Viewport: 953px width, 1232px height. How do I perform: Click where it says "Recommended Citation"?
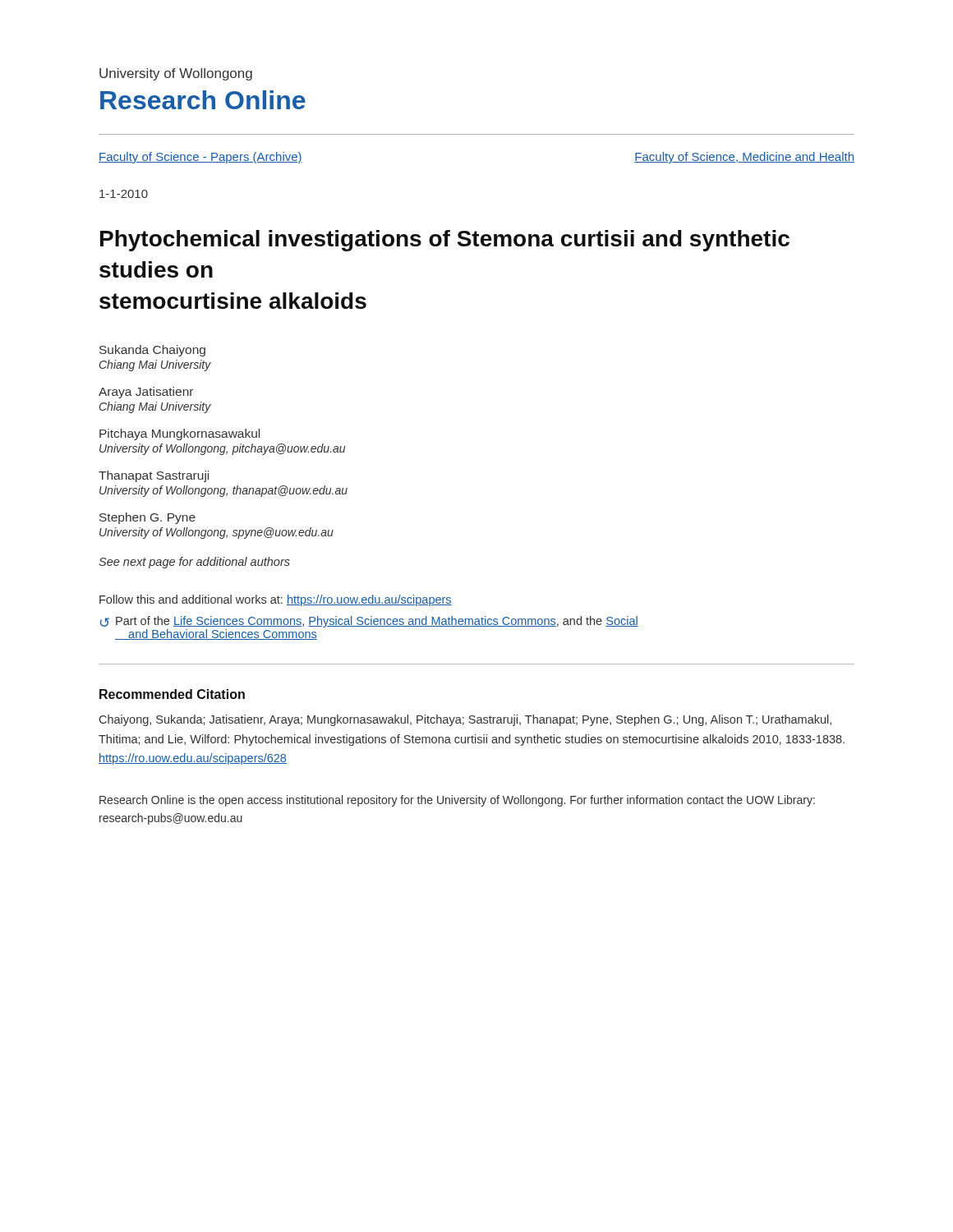pyautogui.click(x=172, y=695)
